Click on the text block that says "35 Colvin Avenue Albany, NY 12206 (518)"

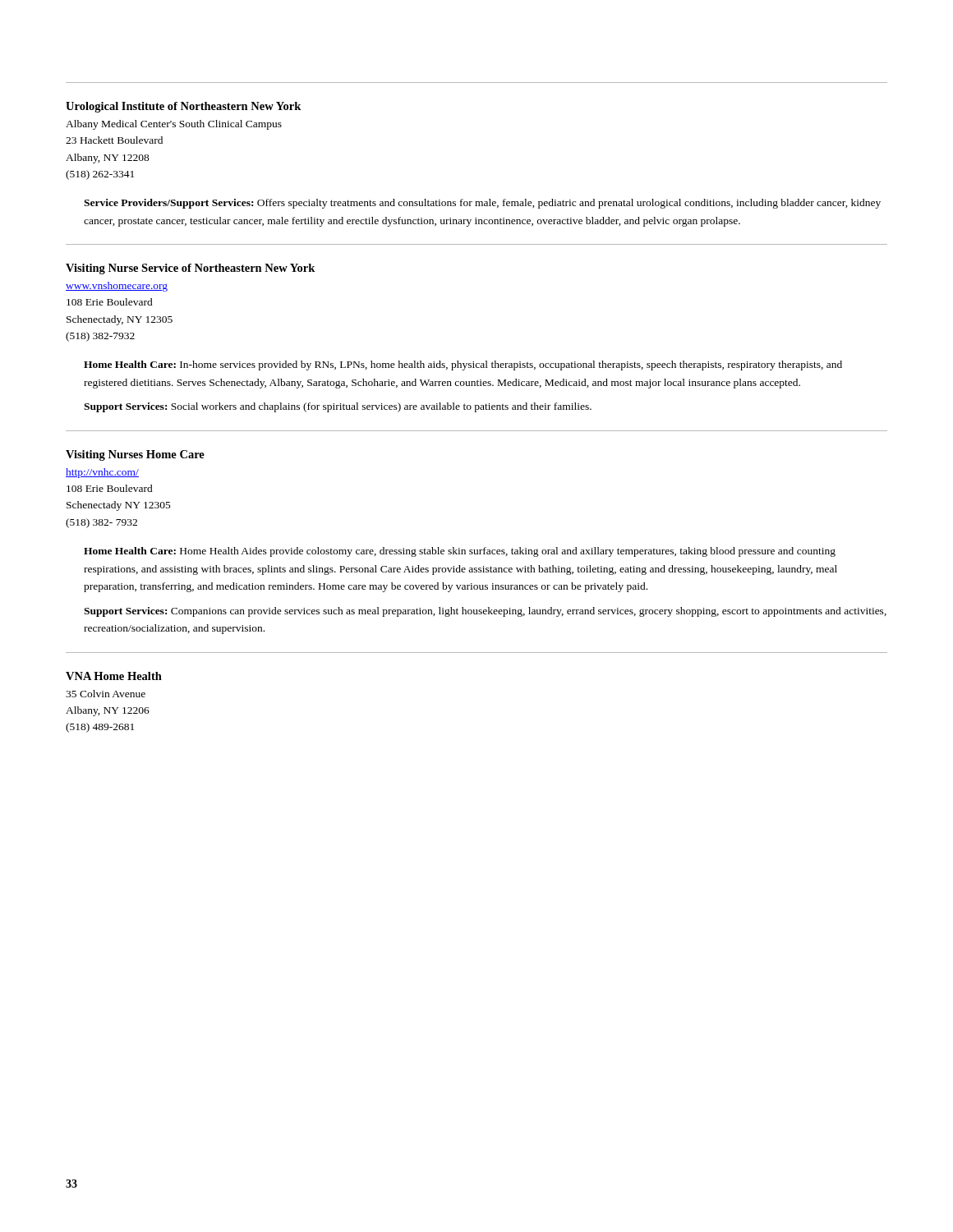click(108, 710)
